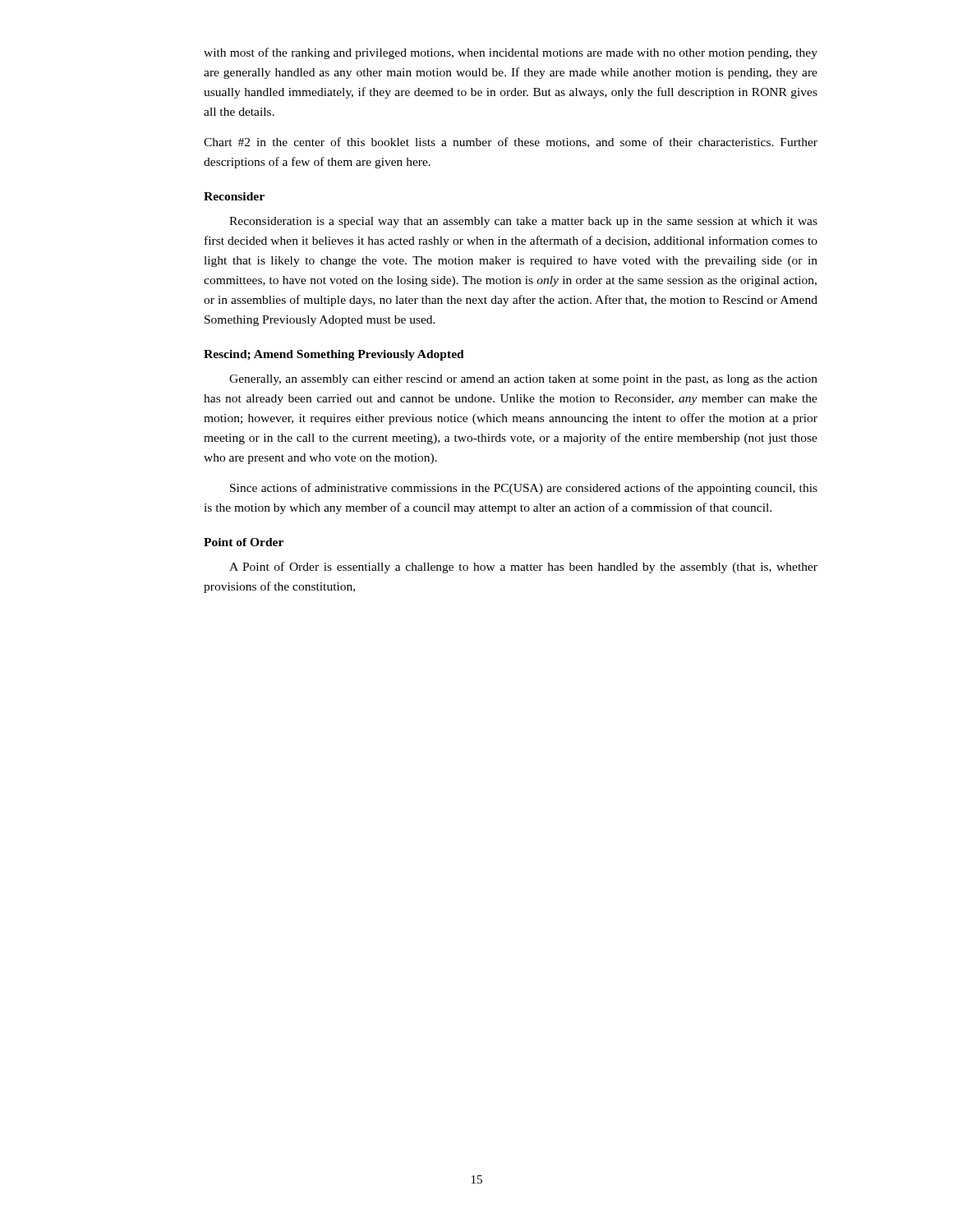
Task: Navigate to the text block starting "Reconsideration is a special way"
Action: point(511,270)
